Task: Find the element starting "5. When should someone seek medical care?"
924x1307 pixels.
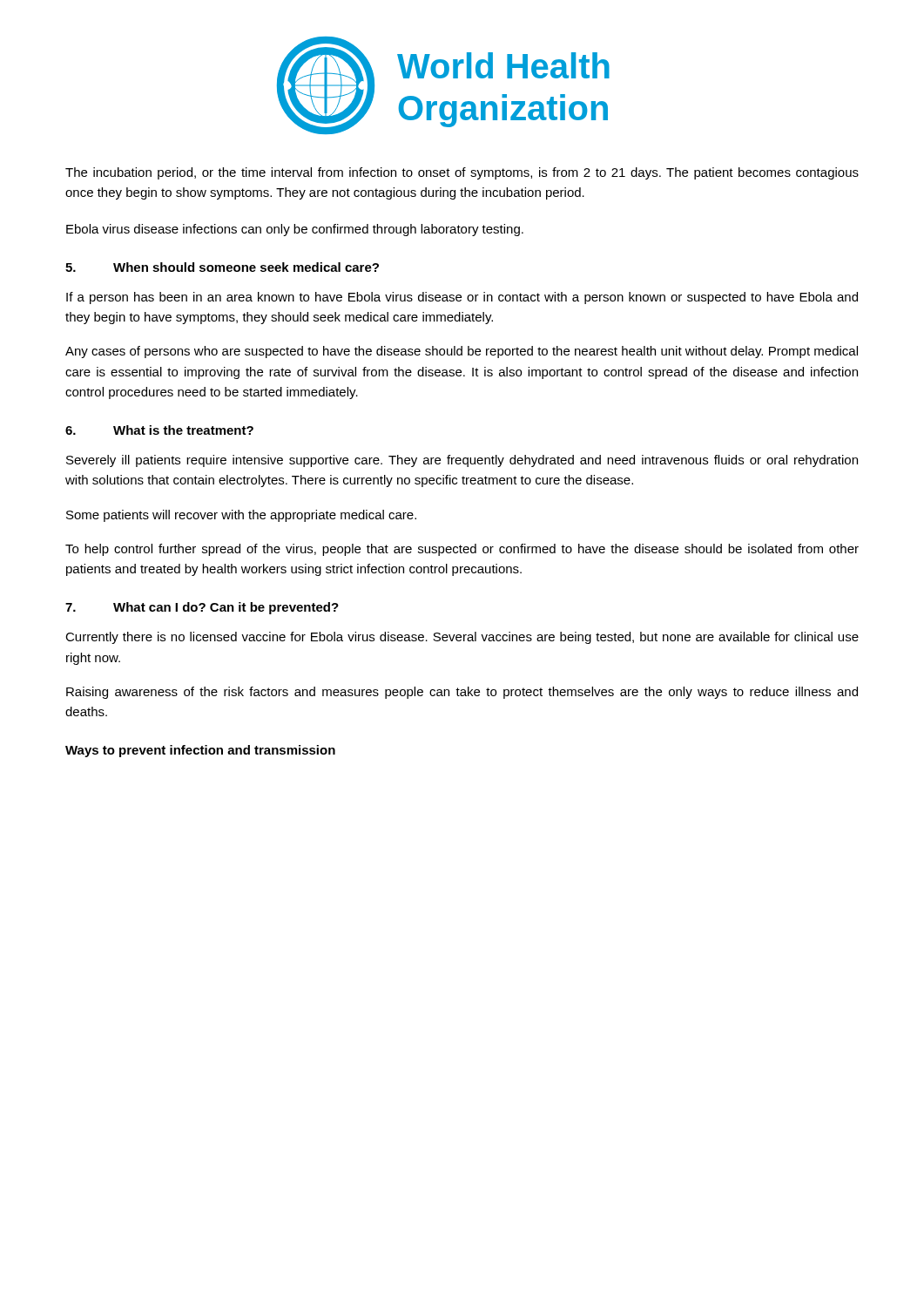Action: tap(222, 267)
